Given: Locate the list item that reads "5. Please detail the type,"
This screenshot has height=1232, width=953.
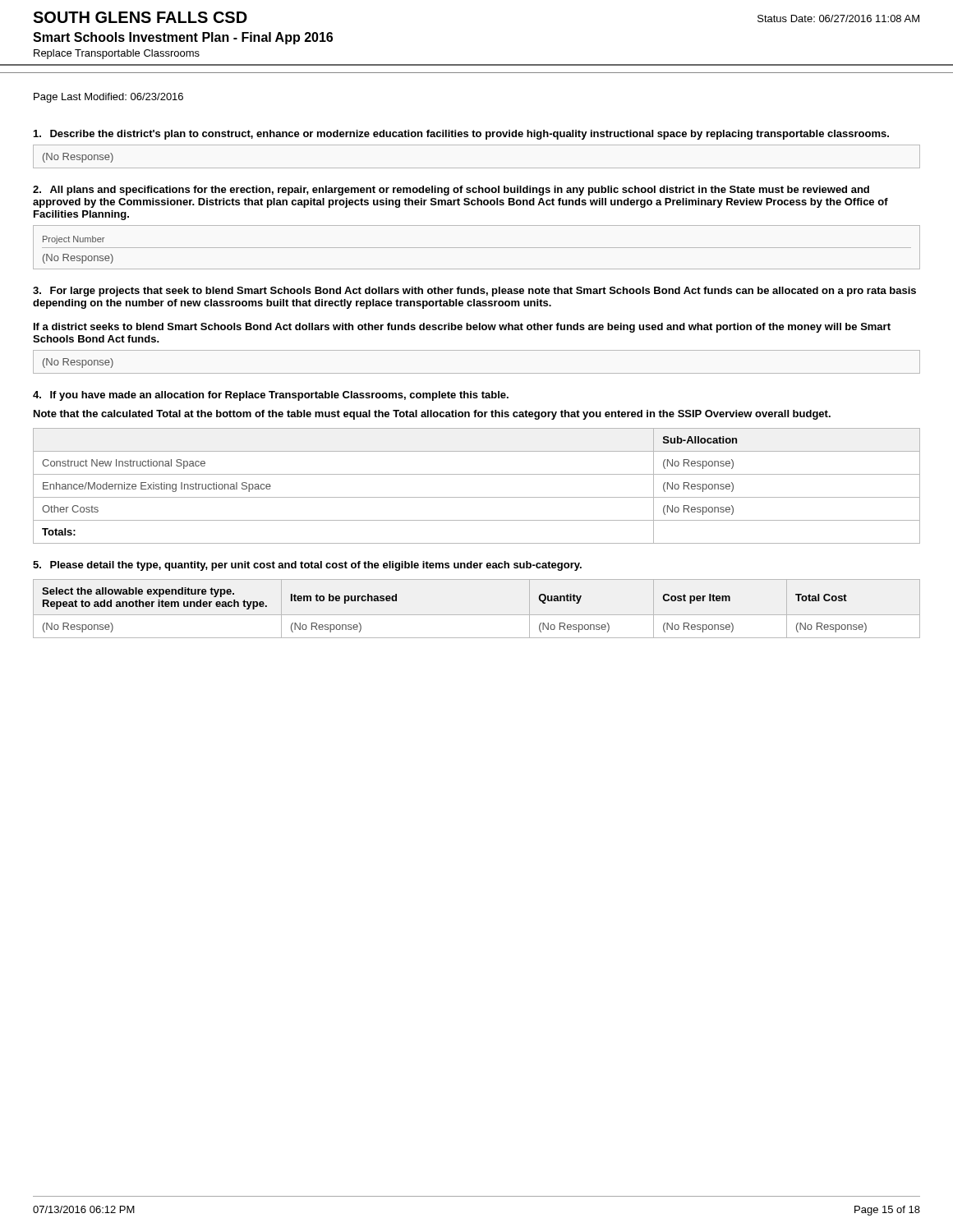Looking at the screenshot, I should (x=308, y=565).
